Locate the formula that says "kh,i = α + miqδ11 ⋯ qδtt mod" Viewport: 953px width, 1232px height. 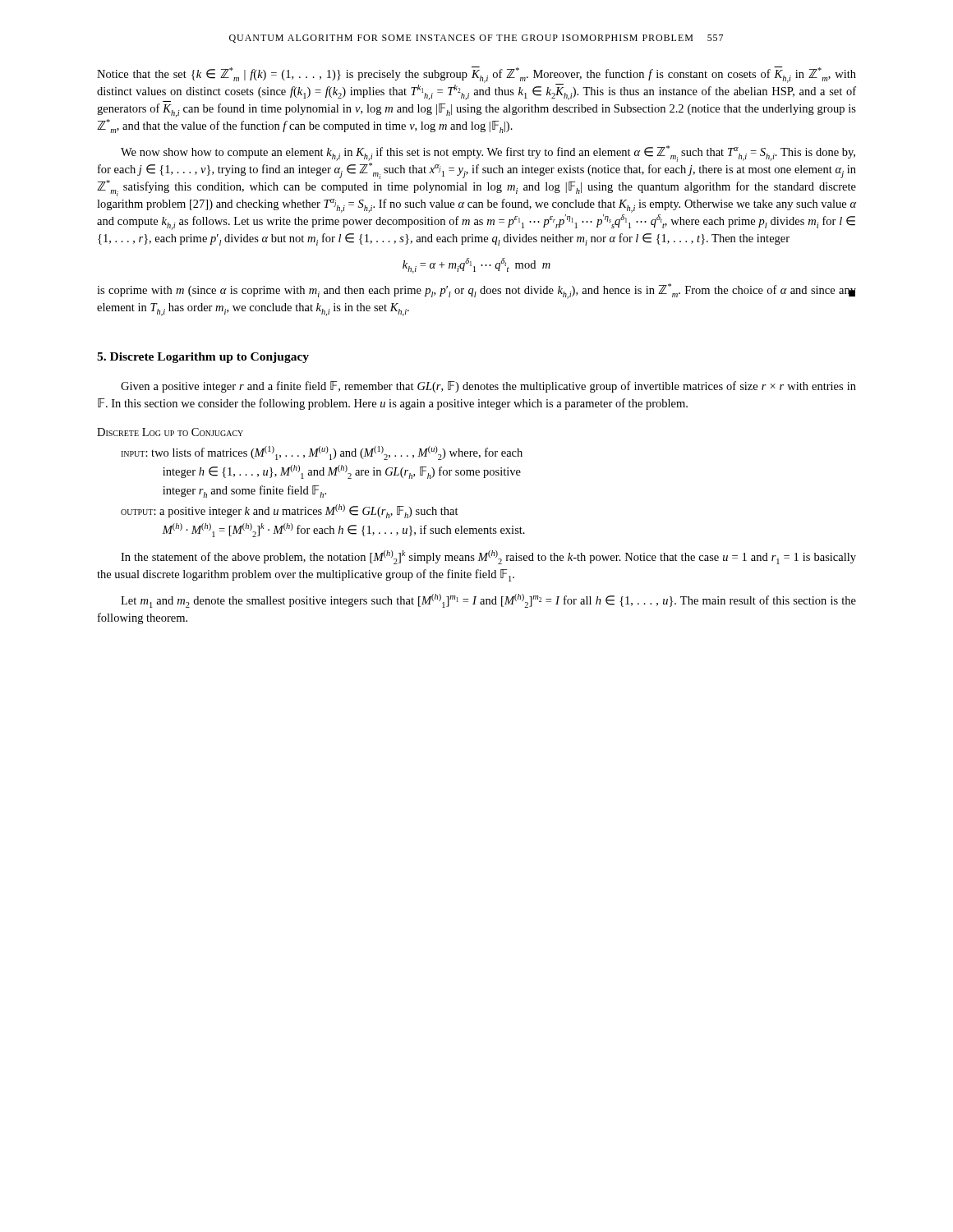pos(476,265)
